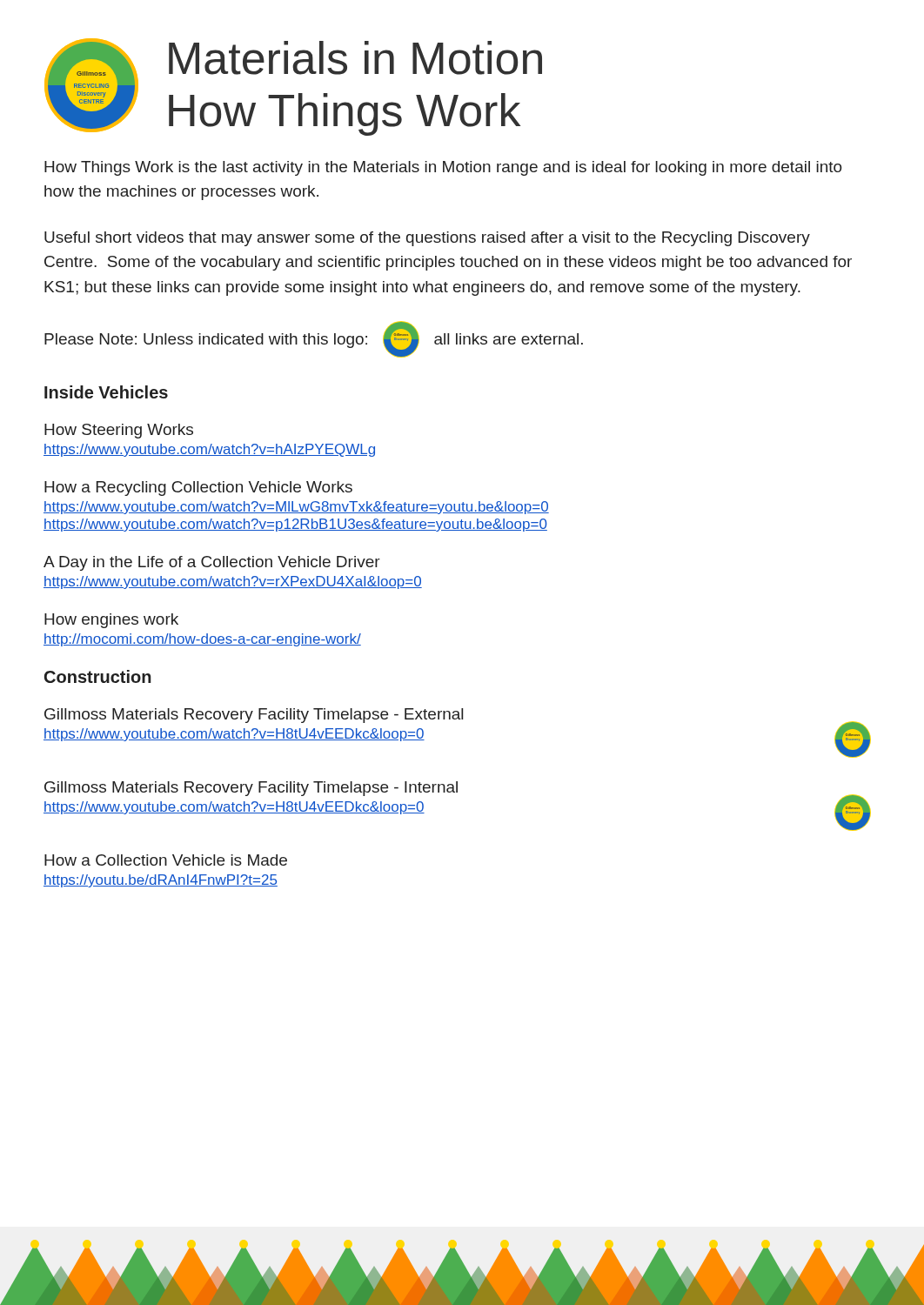Image resolution: width=924 pixels, height=1305 pixels.
Task: Find the region starting "How Things Work is the last activity in"
Action: 443,179
